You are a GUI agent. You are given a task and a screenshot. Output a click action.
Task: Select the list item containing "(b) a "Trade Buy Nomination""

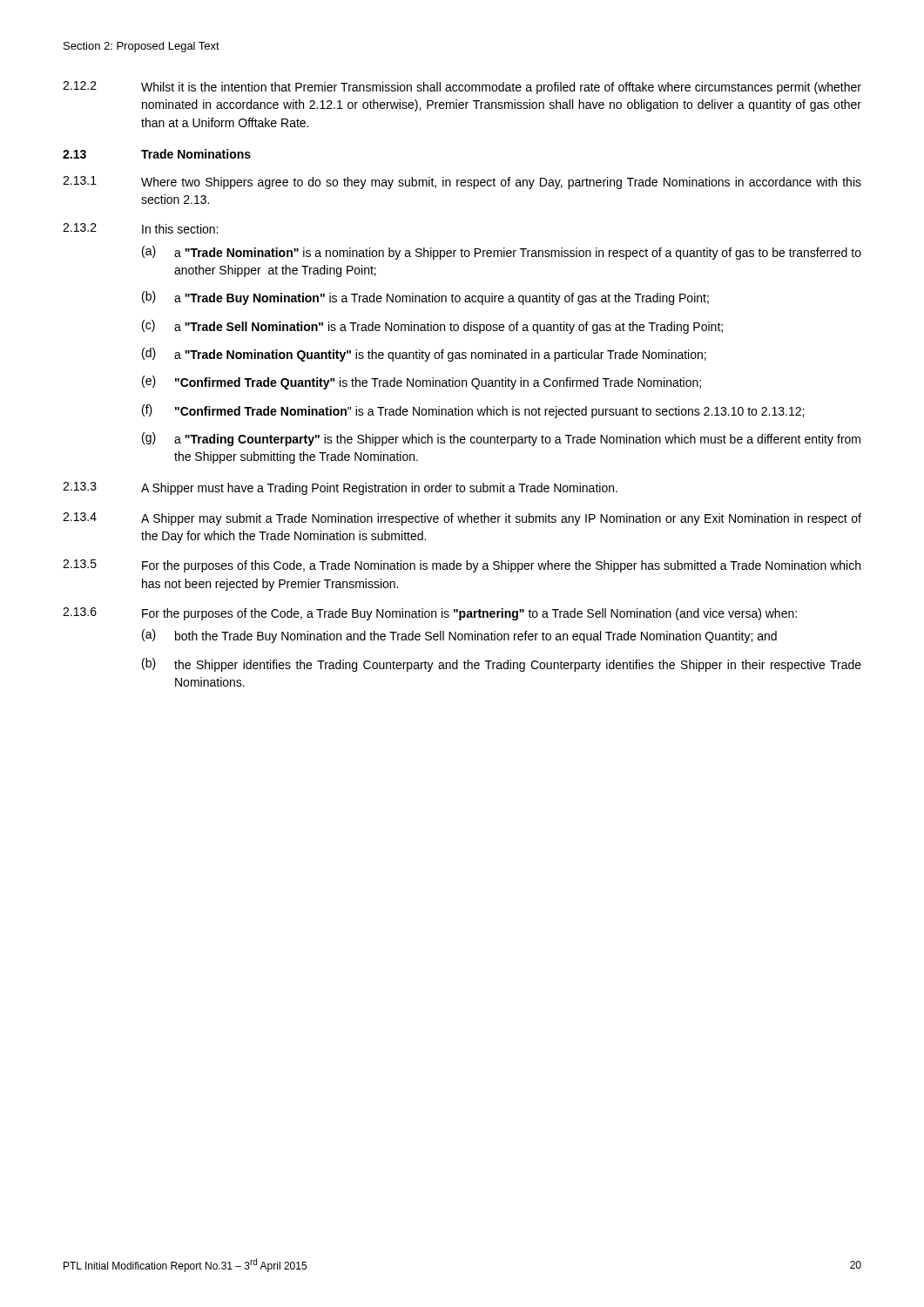[501, 298]
